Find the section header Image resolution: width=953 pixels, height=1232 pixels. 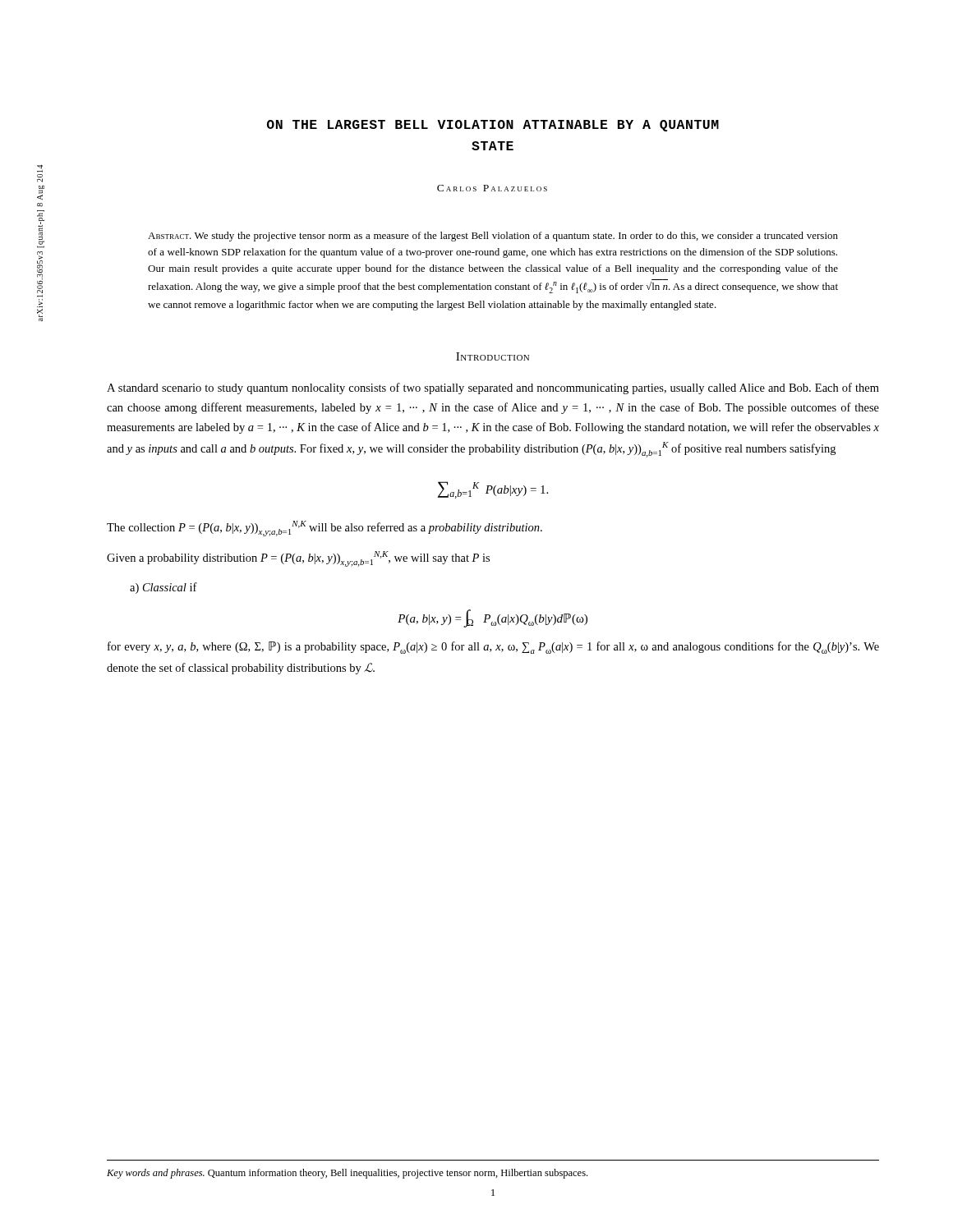(x=493, y=356)
